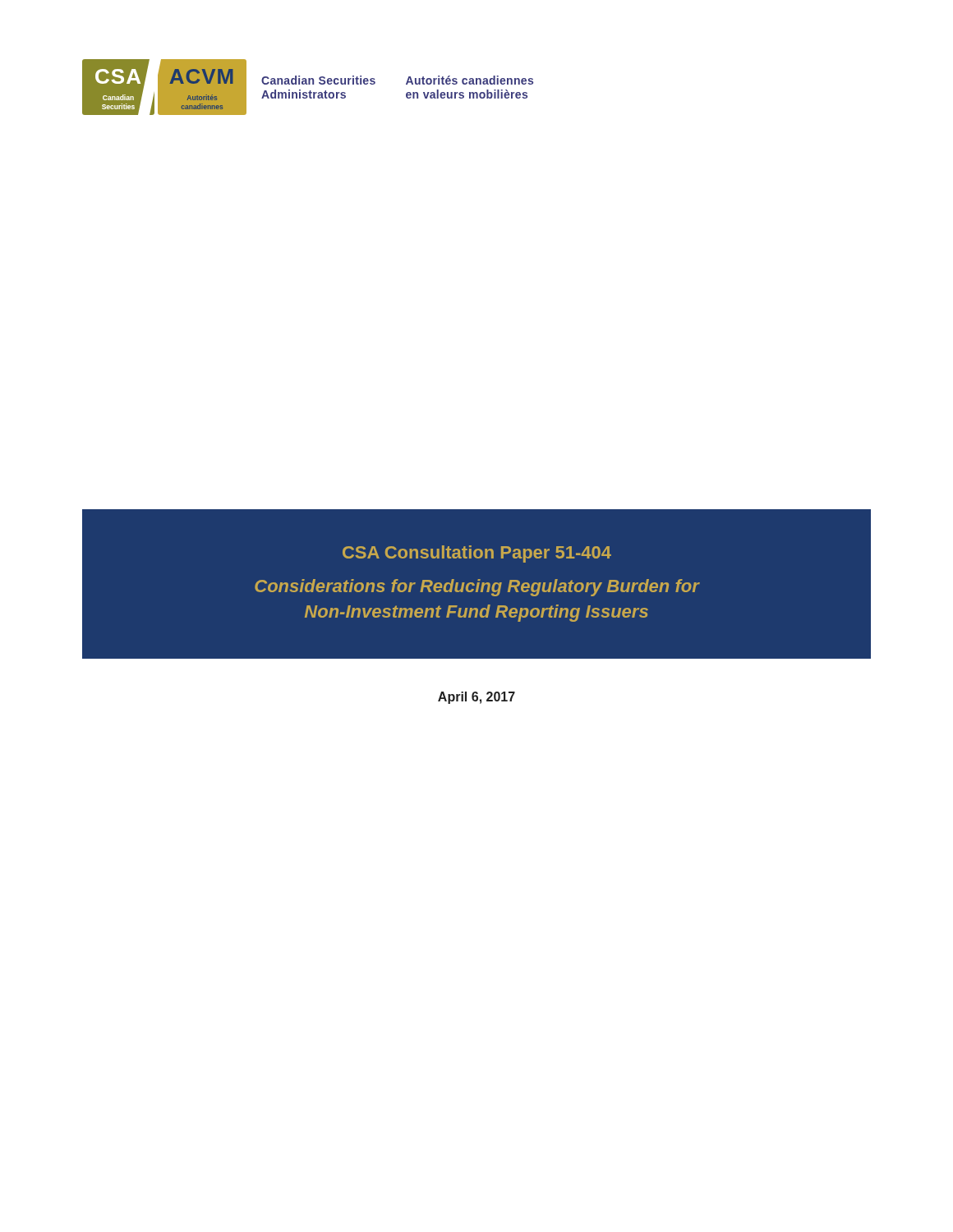Point to the block starting "CSA Consultation Paper 51-404 Considerations for"

(476, 582)
